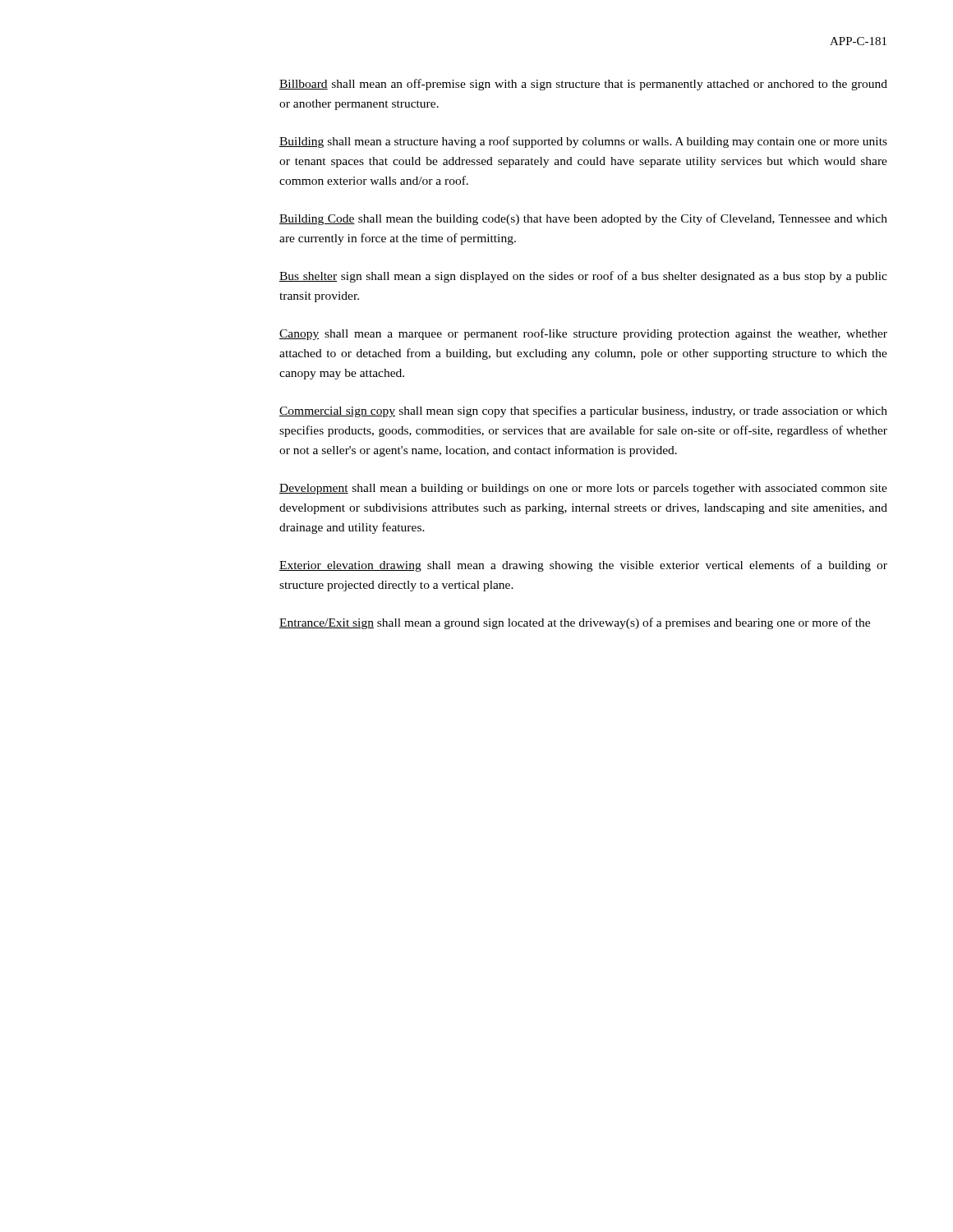
Task: Locate the text block starting "Canopy shall mean a marquee or"
Action: (x=583, y=353)
